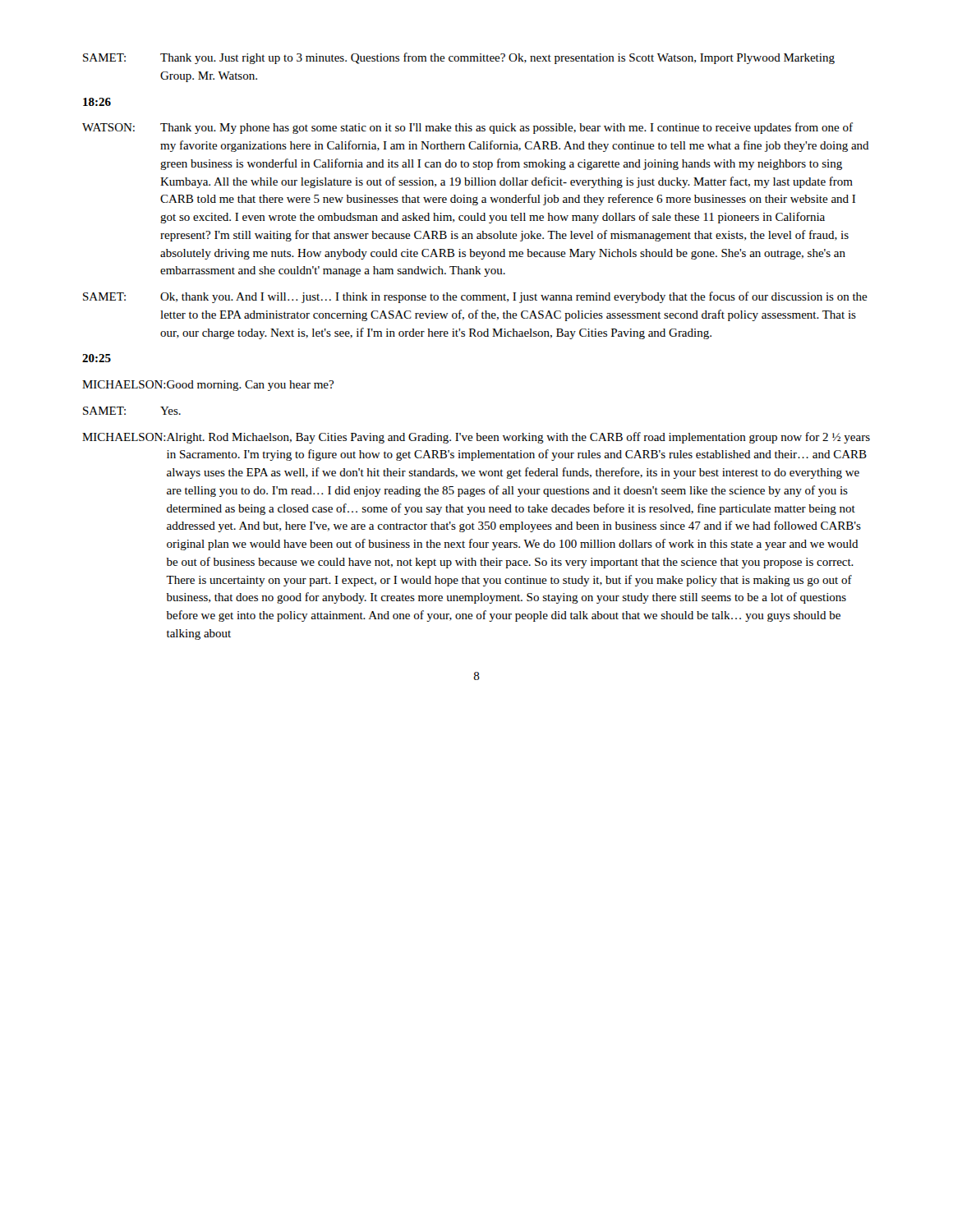953x1232 pixels.
Task: Locate the list item that says "MICHAELSON: Alright. Rod Michaelson, Bay Cities"
Action: [476, 536]
